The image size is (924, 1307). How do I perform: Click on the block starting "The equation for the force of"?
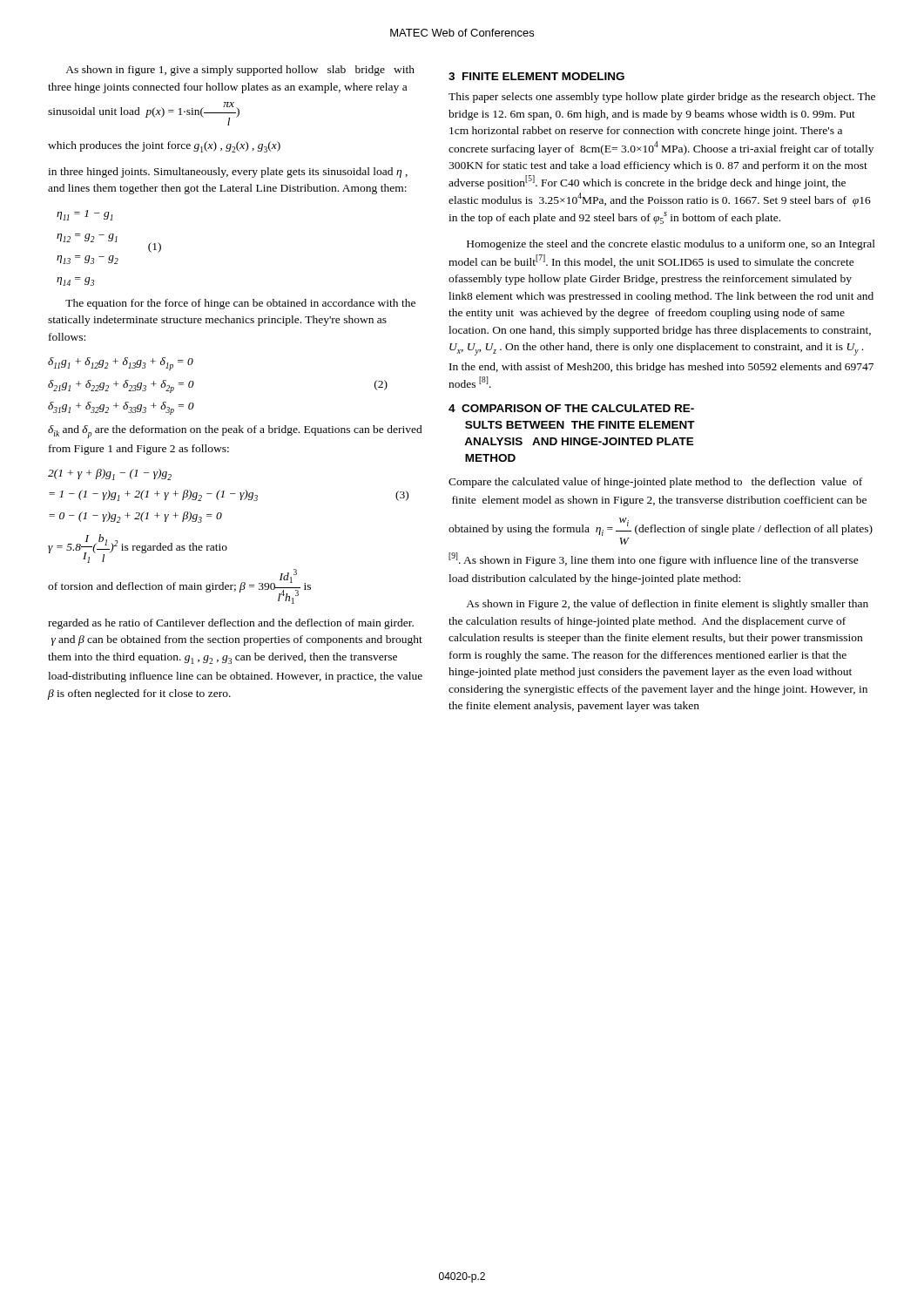click(236, 320)
